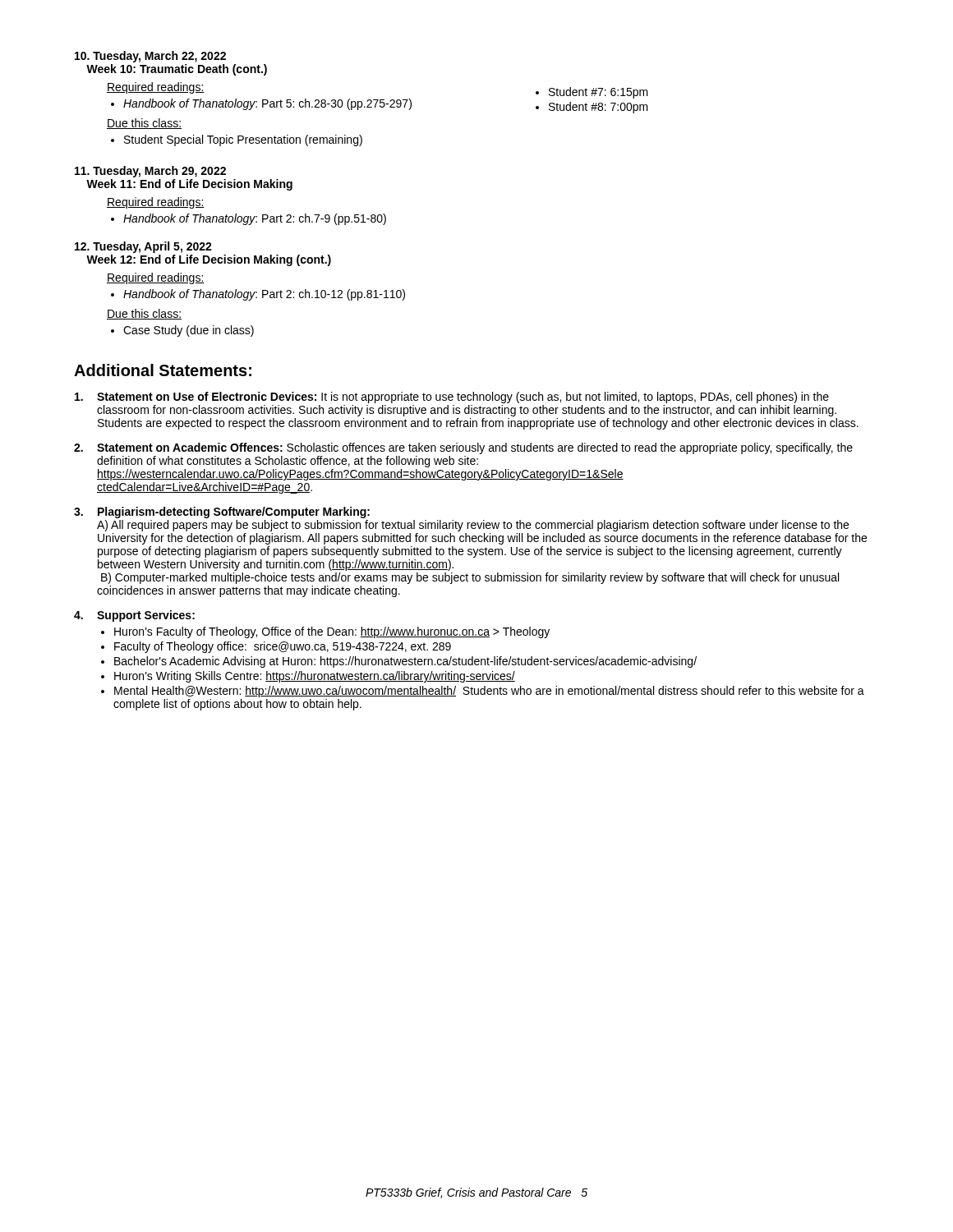Click where it says "Student #7: 6:15pm"

click(x=598, y=92)
